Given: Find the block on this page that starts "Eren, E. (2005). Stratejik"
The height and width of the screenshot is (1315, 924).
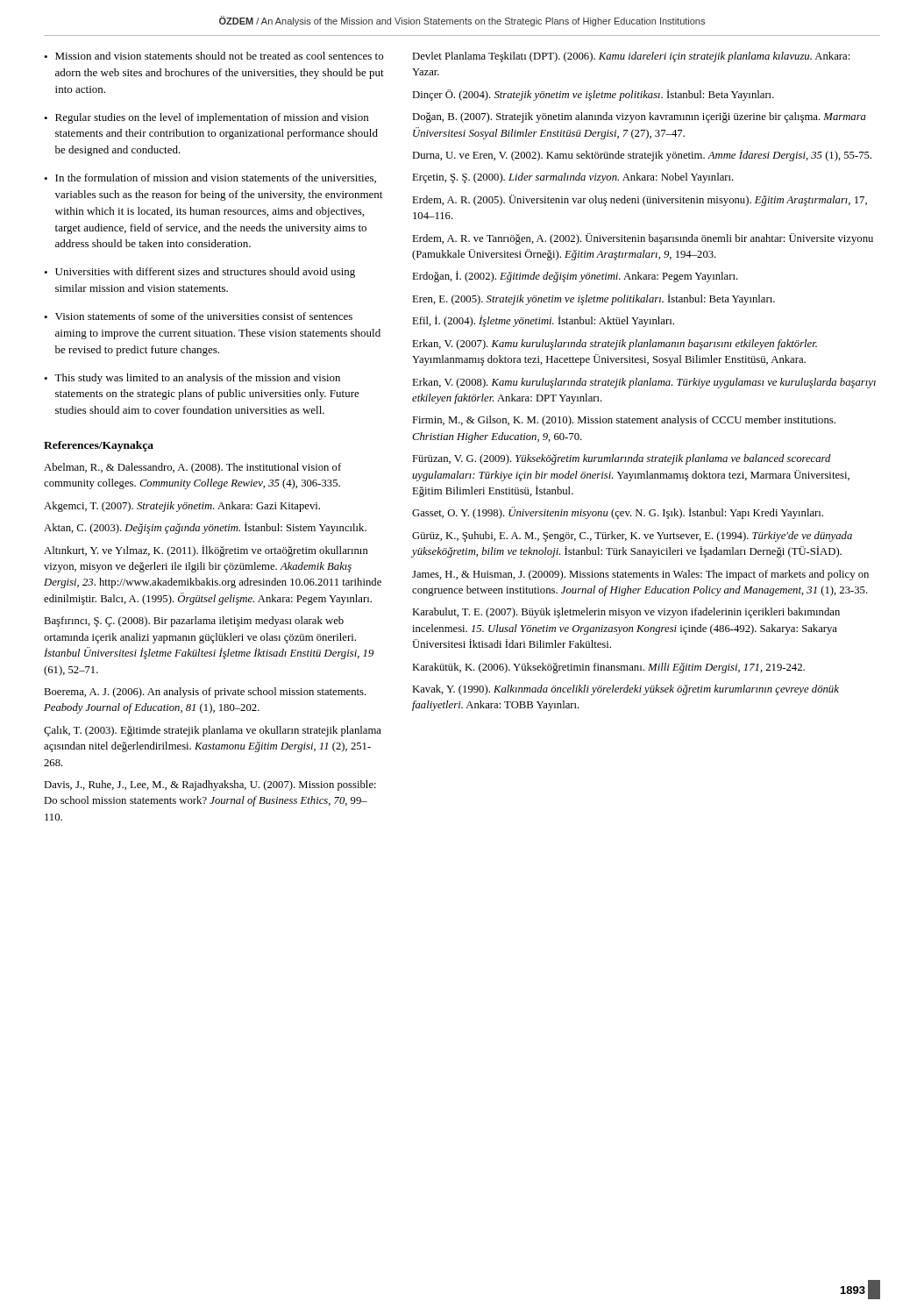Looking at the screenshot, I should pyautogui.click(x=594, y=299).
